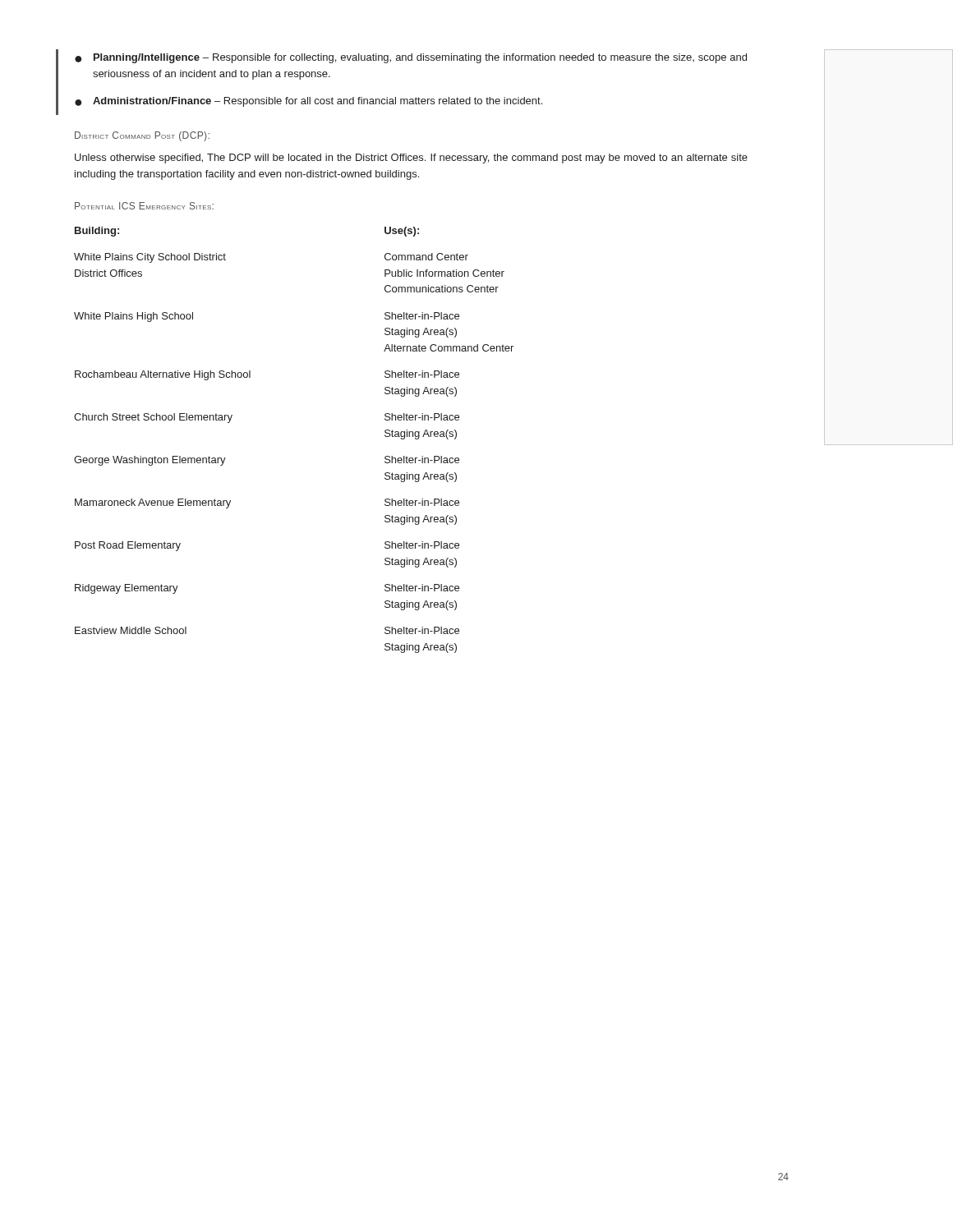Click the passage that begins "Unless otherwise specified, The DCP will be located"
Screen dimensions: 1232x953
[x=411, y=165]
